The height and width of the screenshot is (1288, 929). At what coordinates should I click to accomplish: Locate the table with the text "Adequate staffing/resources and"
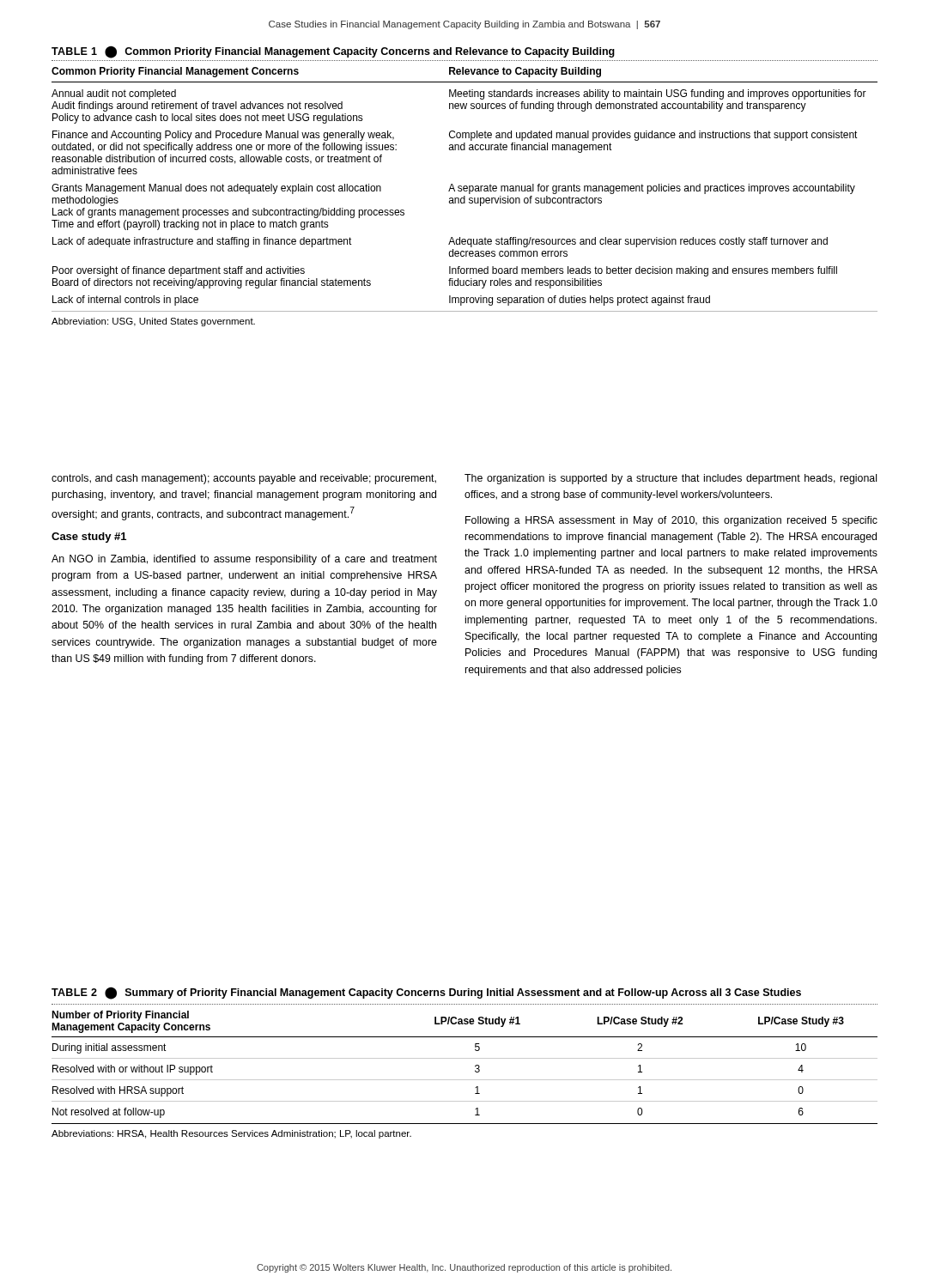(464, 185)
